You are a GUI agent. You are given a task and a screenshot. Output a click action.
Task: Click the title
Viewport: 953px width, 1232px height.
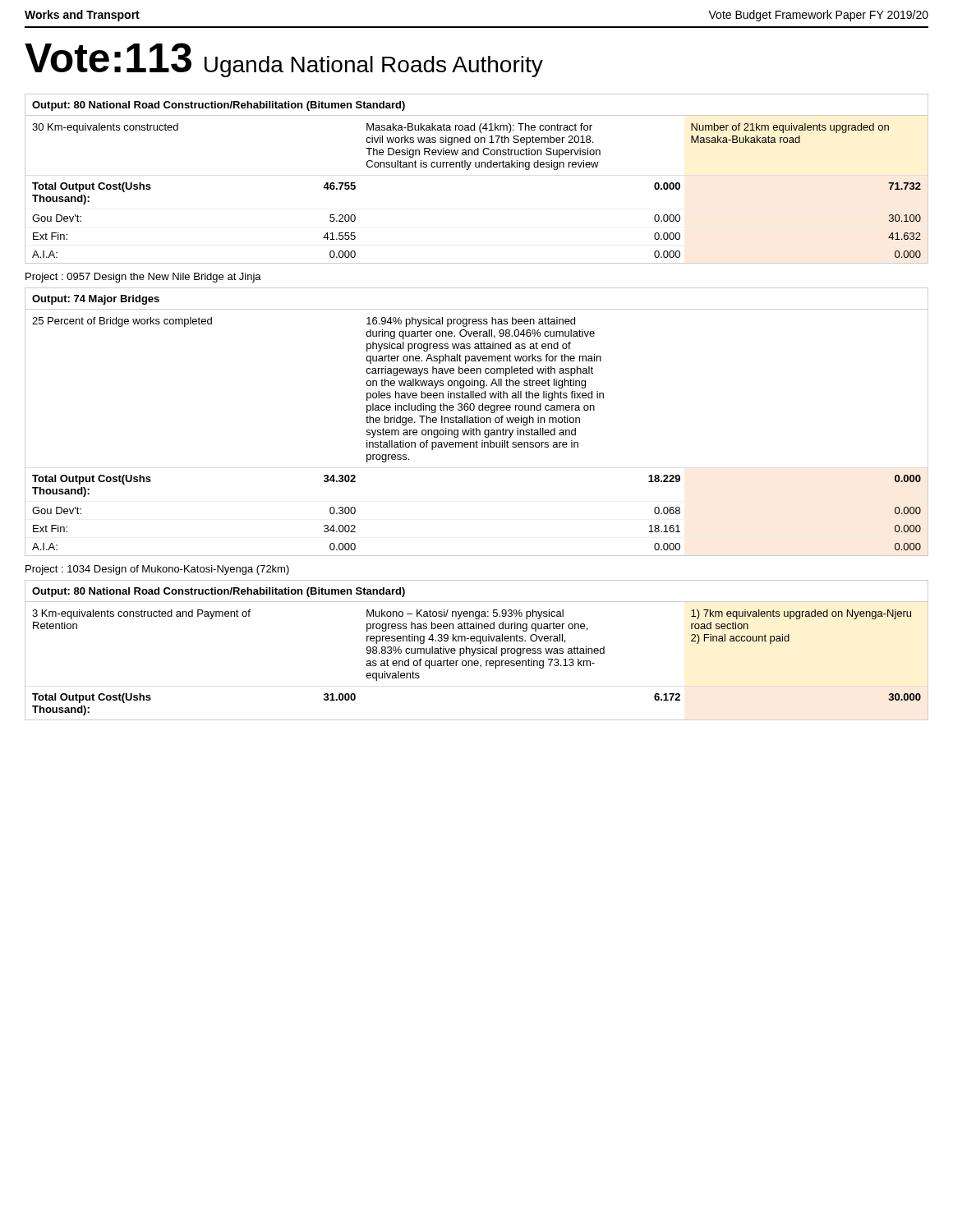pyautogui.click(x=284, y=58)
